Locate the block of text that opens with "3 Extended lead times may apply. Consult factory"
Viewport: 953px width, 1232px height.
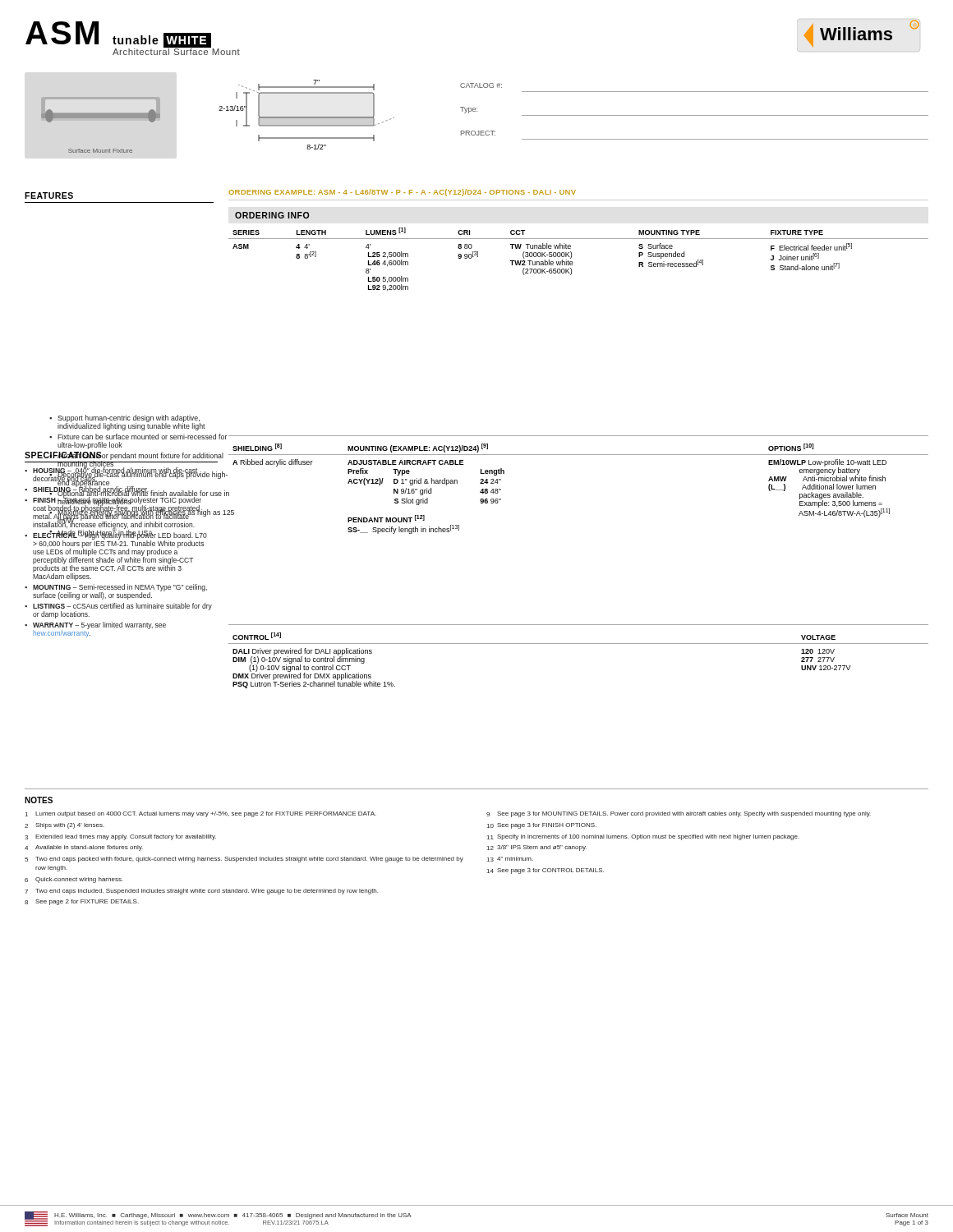point(121,837)
